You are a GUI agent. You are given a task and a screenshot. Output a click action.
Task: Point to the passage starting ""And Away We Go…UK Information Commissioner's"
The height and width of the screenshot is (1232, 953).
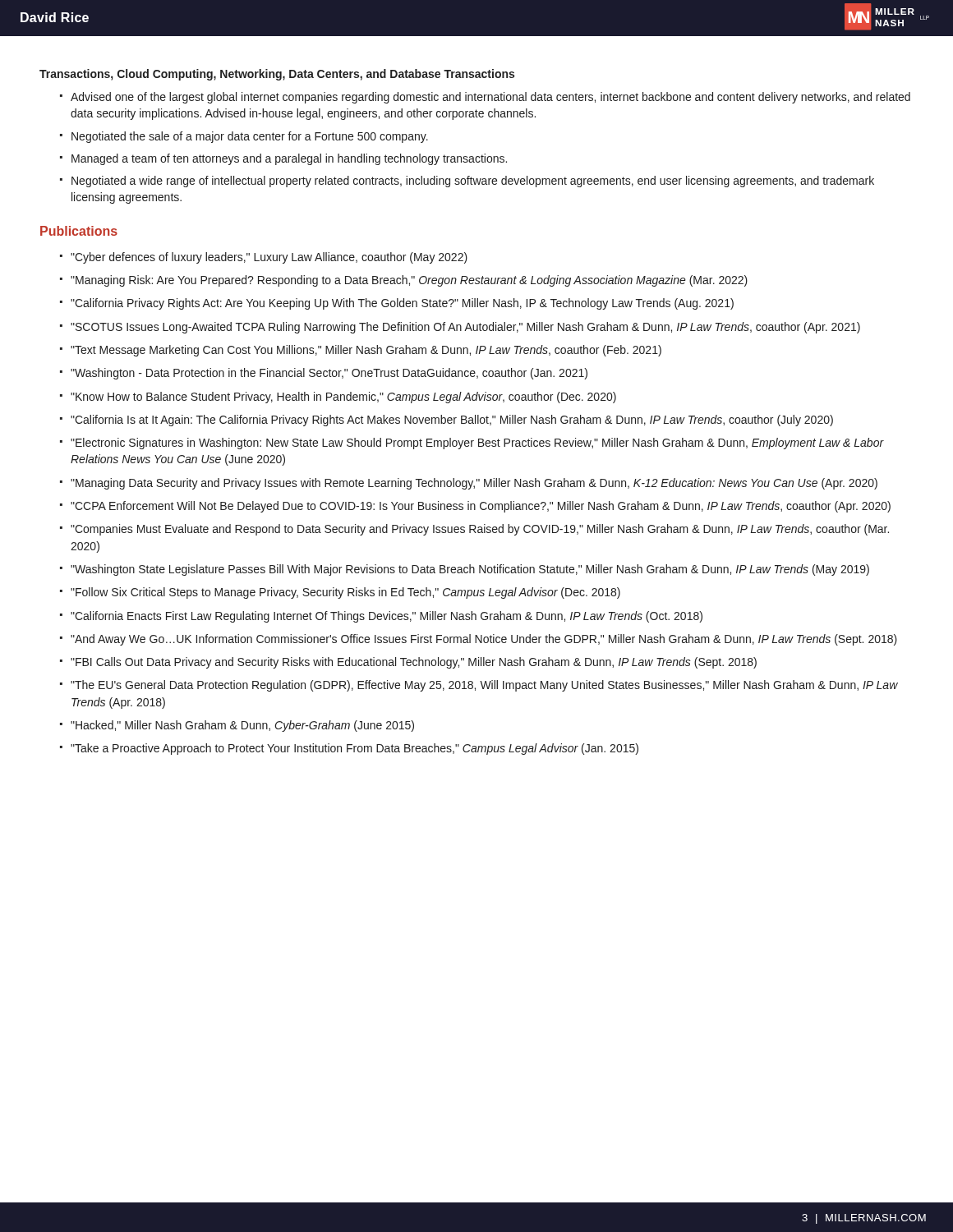pyautogui.click(x=484, y=639)
